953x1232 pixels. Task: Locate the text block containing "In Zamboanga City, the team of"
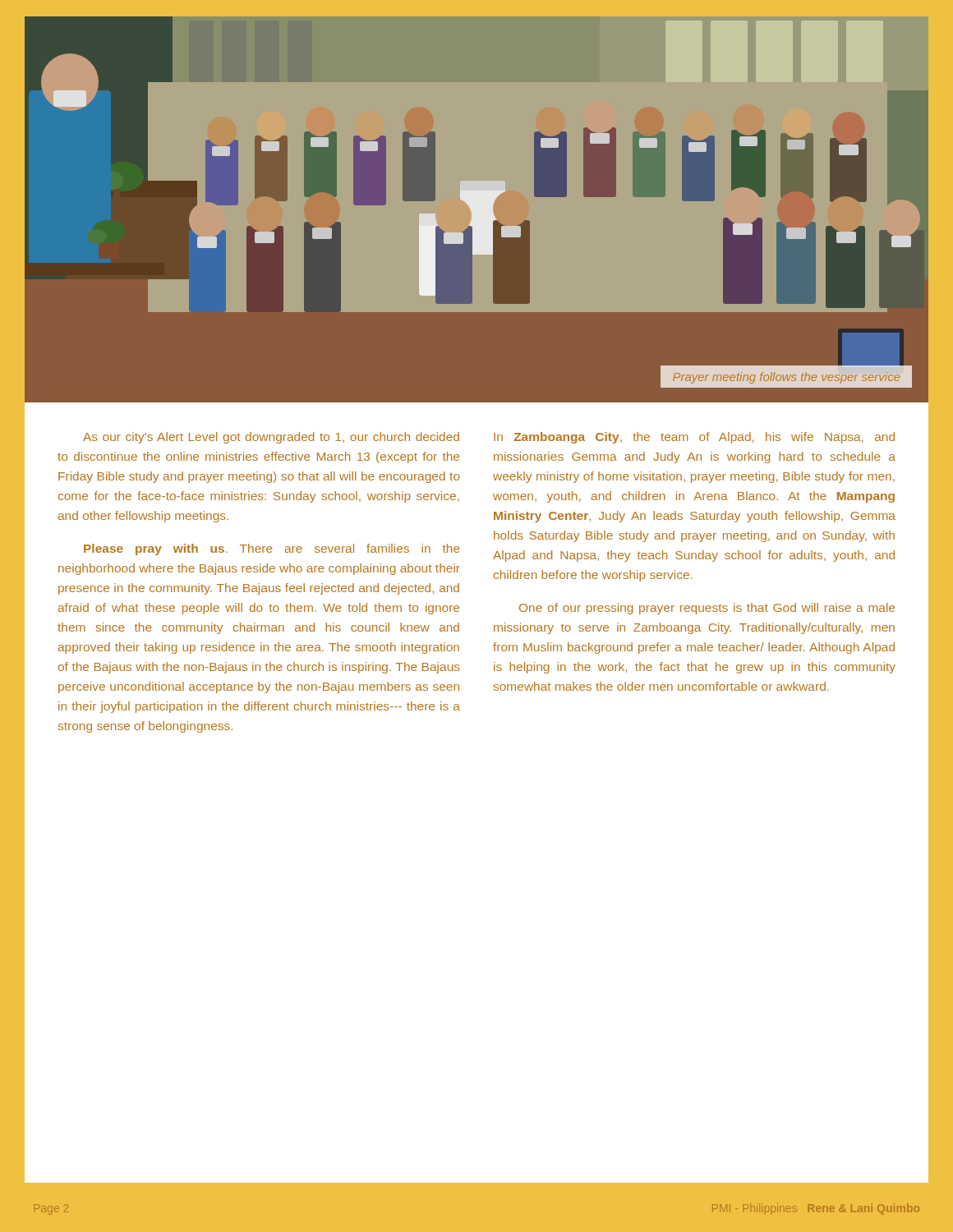[x=694, y=562]
